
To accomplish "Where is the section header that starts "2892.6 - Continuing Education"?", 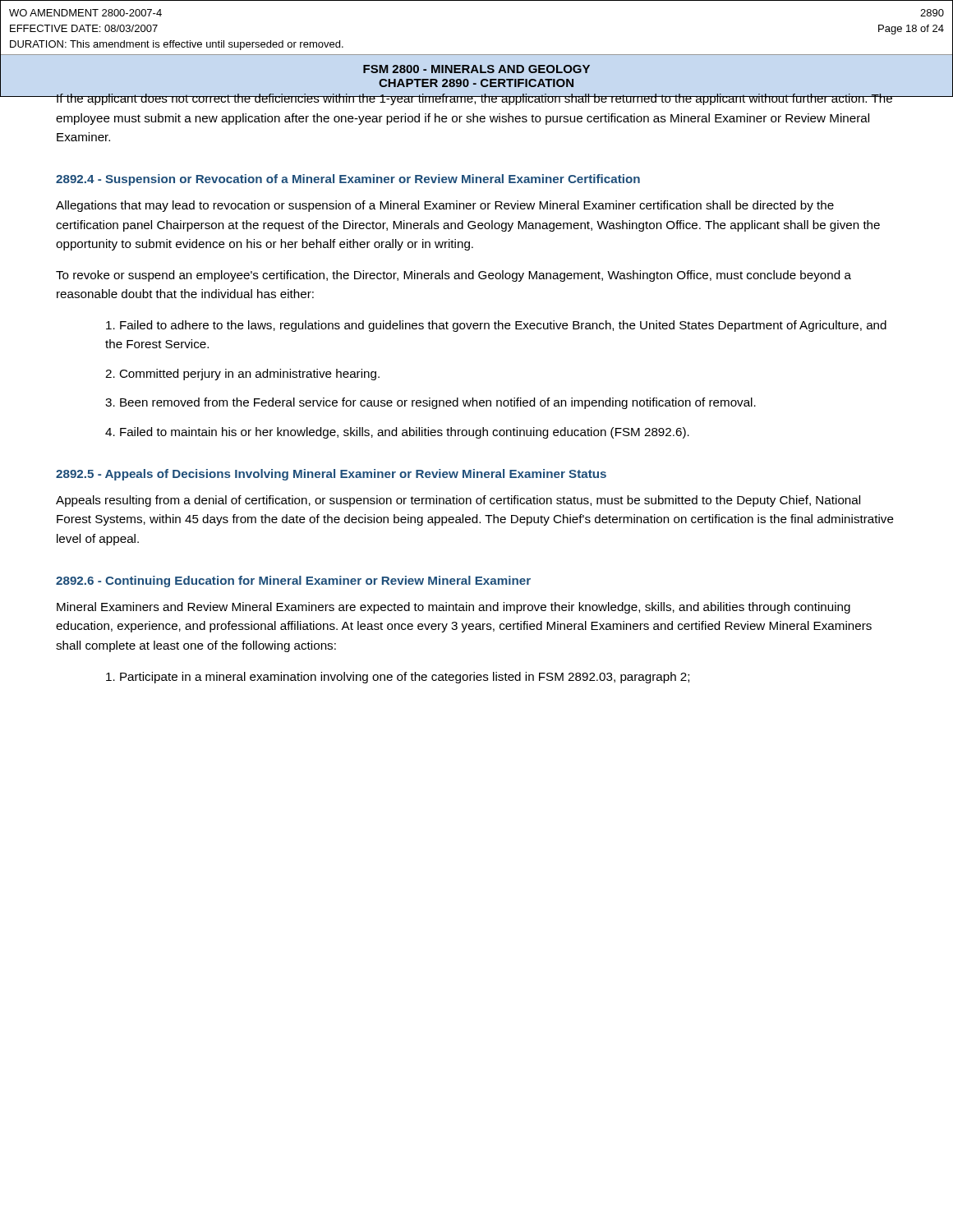I will [293, 580].
